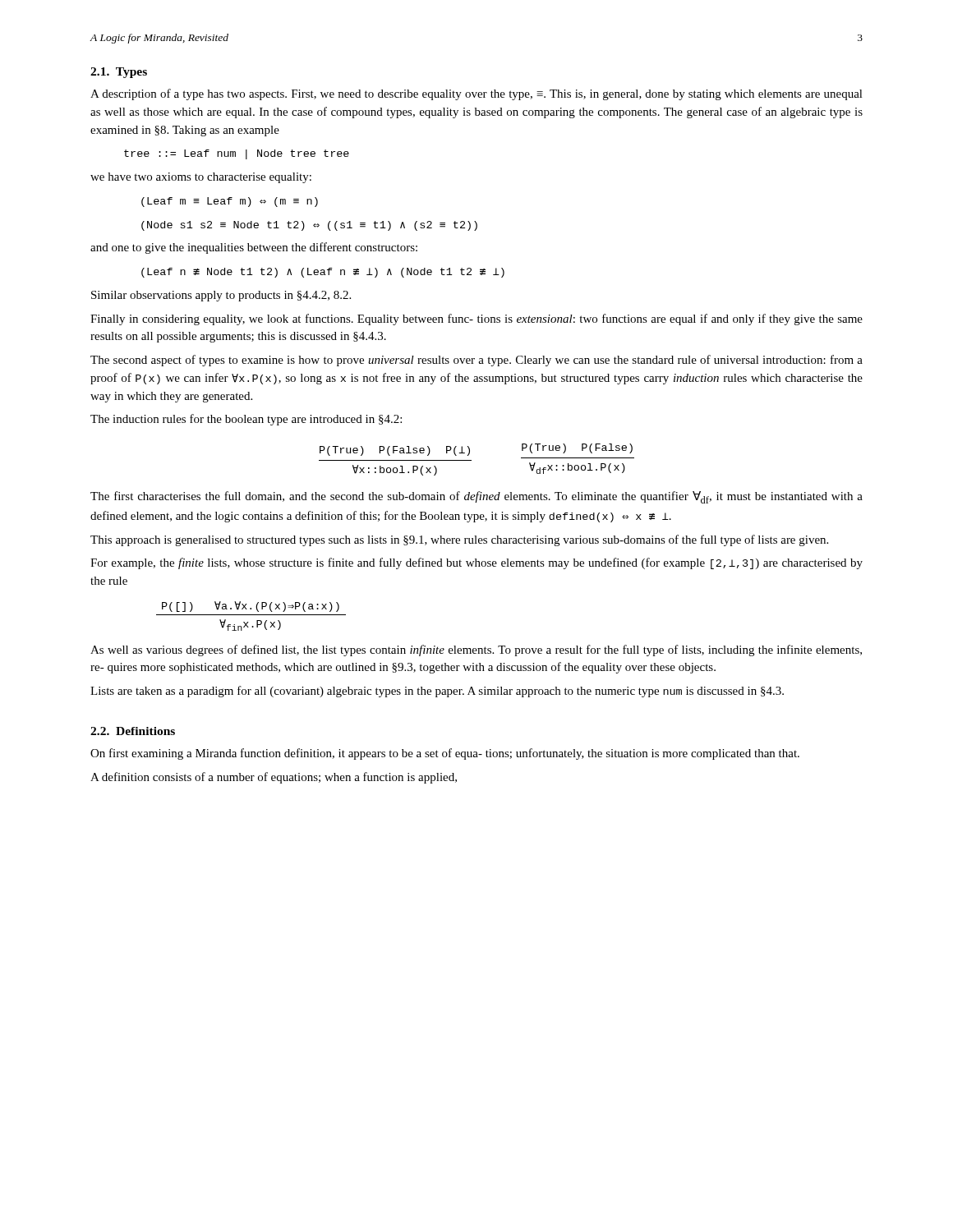Find the block on this page that starts "A description of a type has two aspects."
Screen dimensions: 1232x953
(x=476, y=112)
